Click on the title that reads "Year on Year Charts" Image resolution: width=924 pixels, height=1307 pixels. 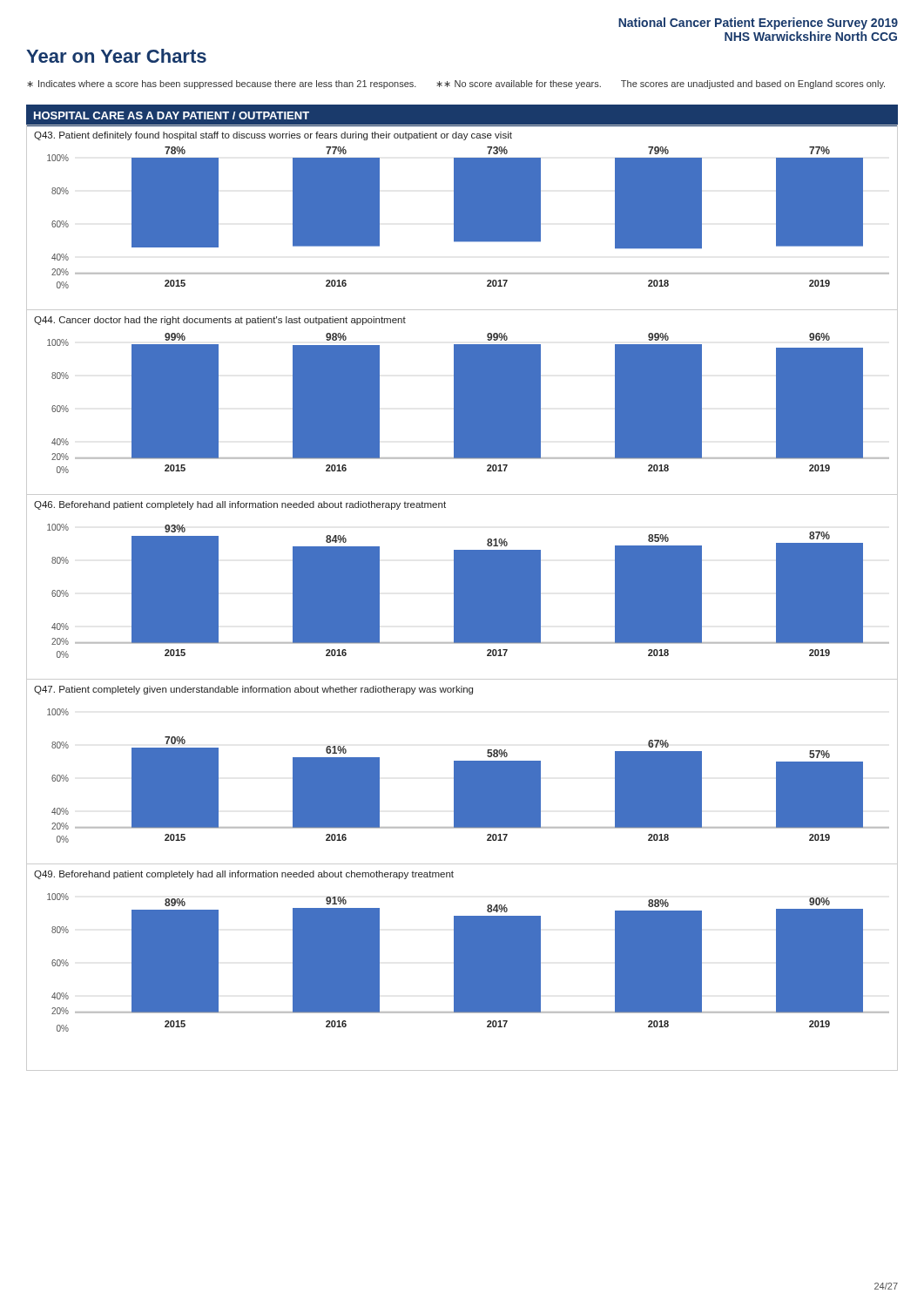(116, 56)
